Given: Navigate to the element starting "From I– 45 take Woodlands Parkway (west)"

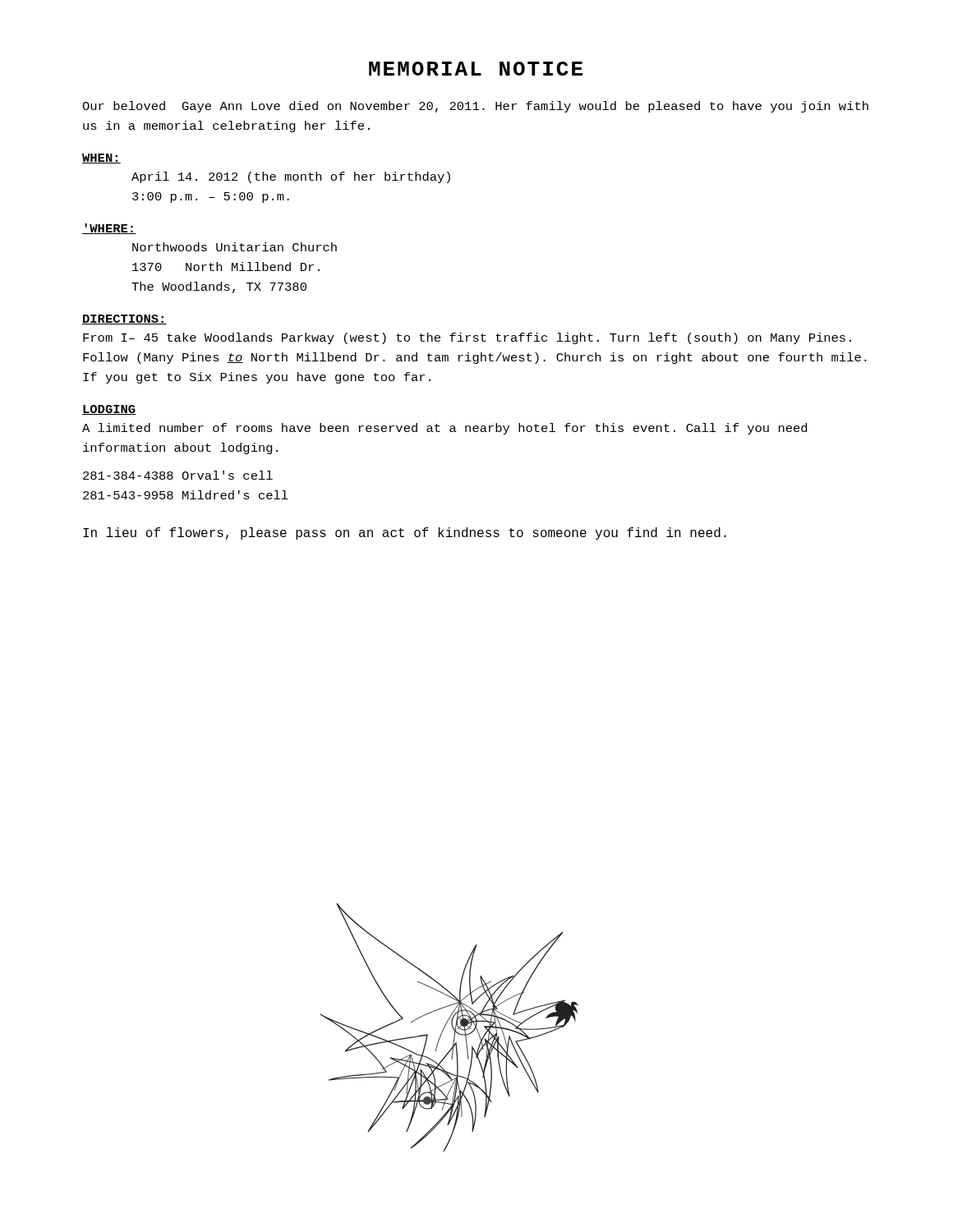Looking at the screenshot, I should pyautogui.click(x=476, y=358).
